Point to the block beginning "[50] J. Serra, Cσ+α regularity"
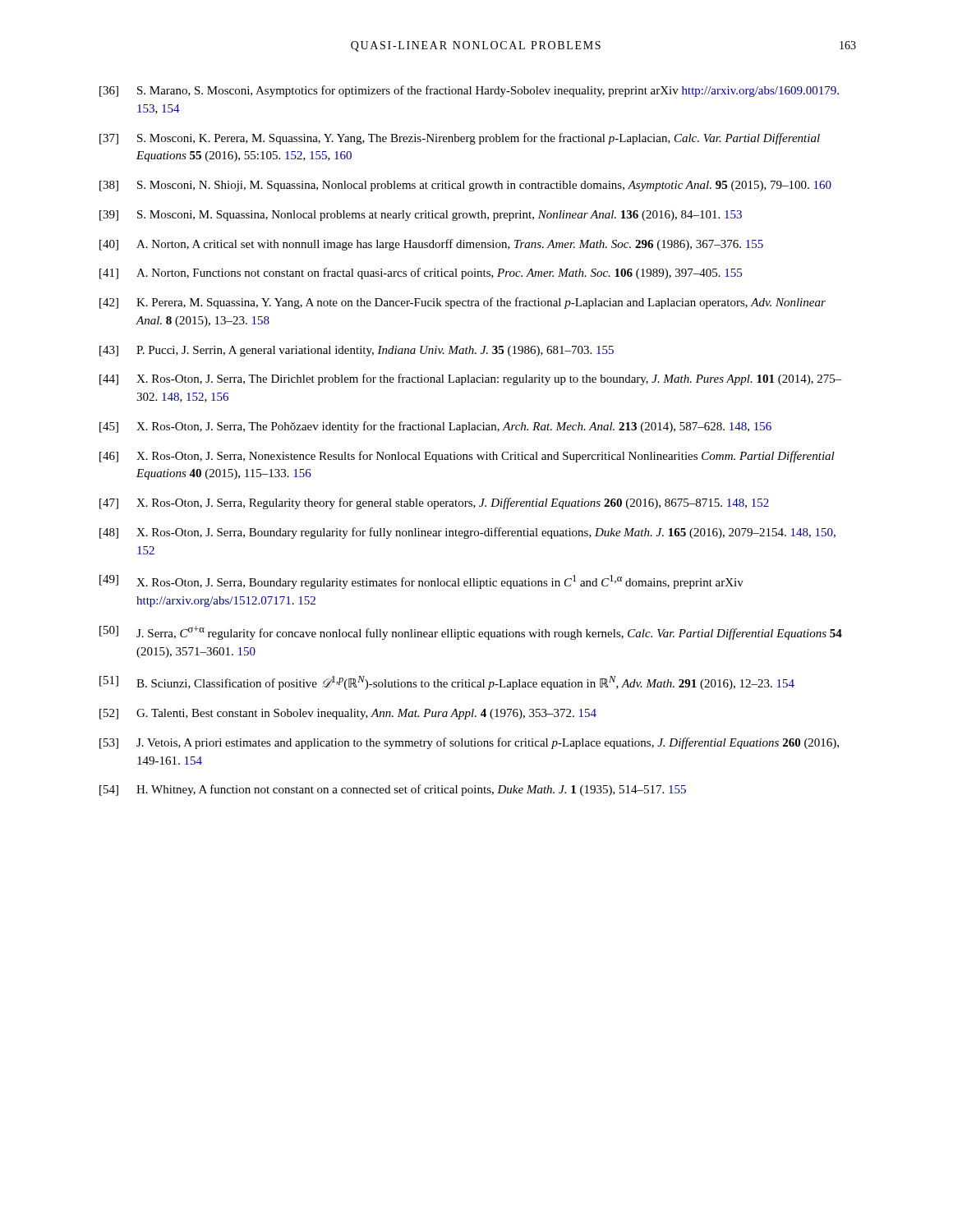Screen dimensions: 1232x953 click(476, 641)
